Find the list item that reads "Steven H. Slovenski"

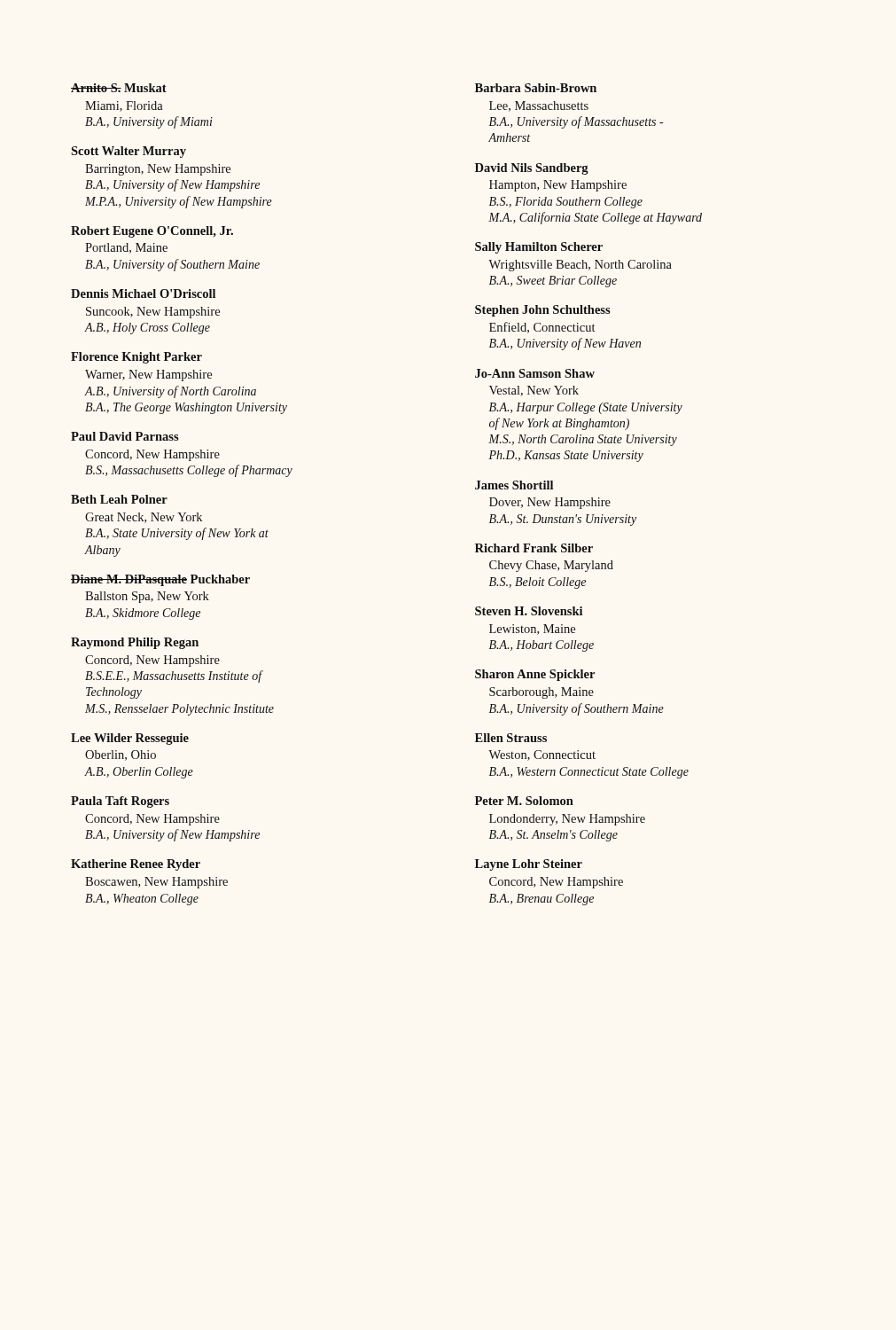(529, 611)
